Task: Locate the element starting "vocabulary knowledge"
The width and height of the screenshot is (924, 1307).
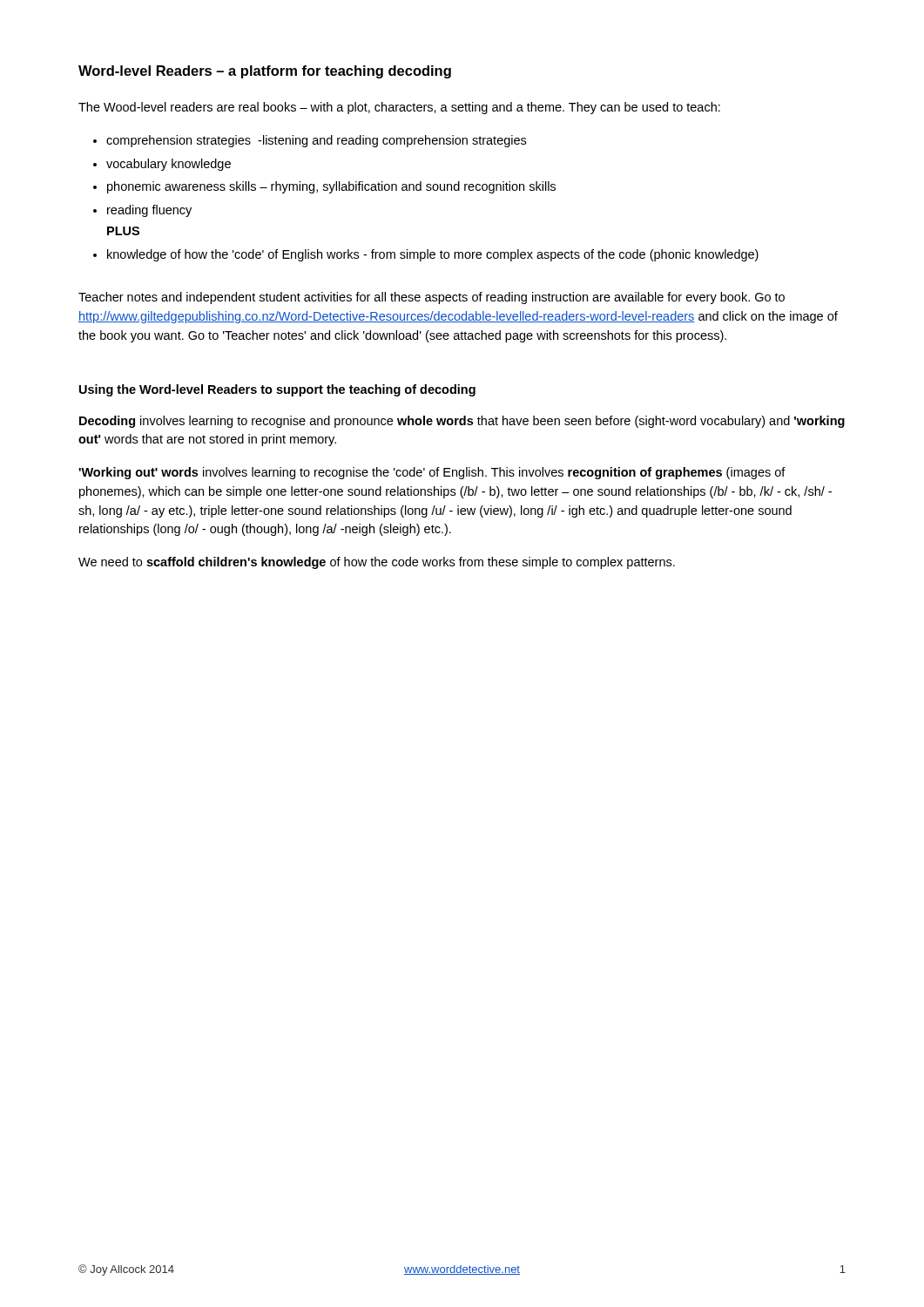Action: point(169,163)
